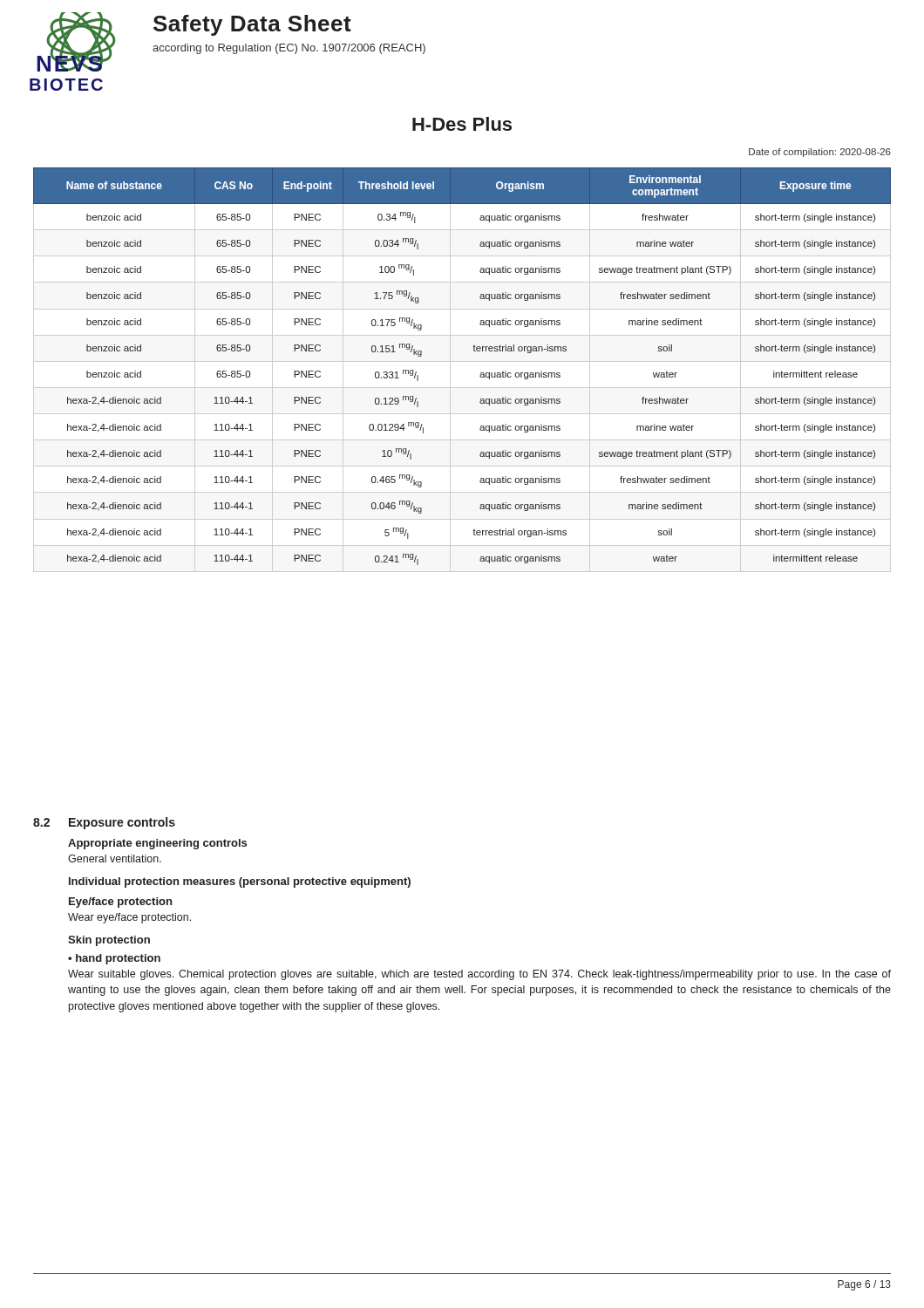This screenshot has width=924, height=1308.
Task: Locate the text that says "Appropriate engineering controls"
Action: 158,843
